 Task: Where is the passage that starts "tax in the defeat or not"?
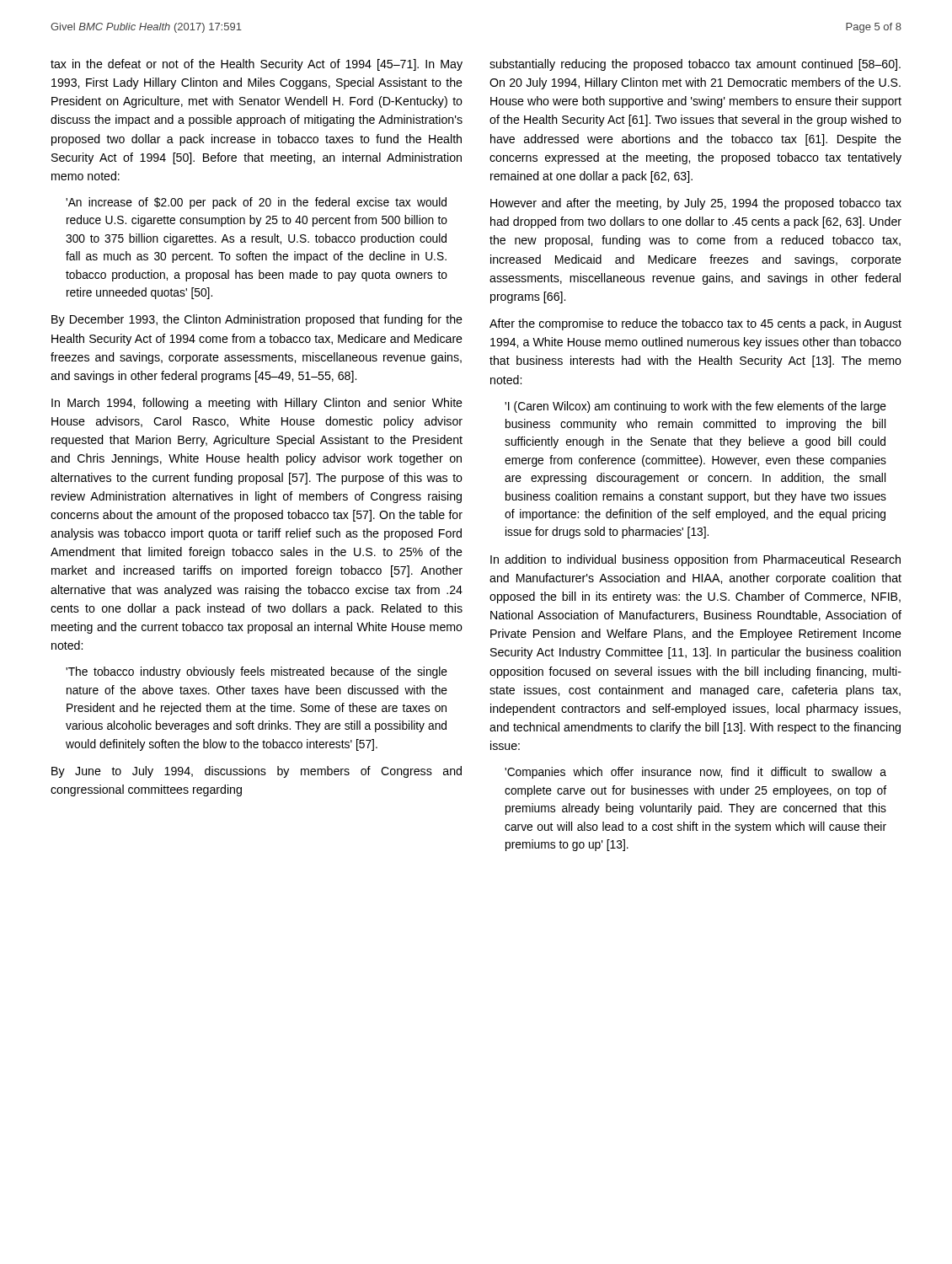(257, 120)
